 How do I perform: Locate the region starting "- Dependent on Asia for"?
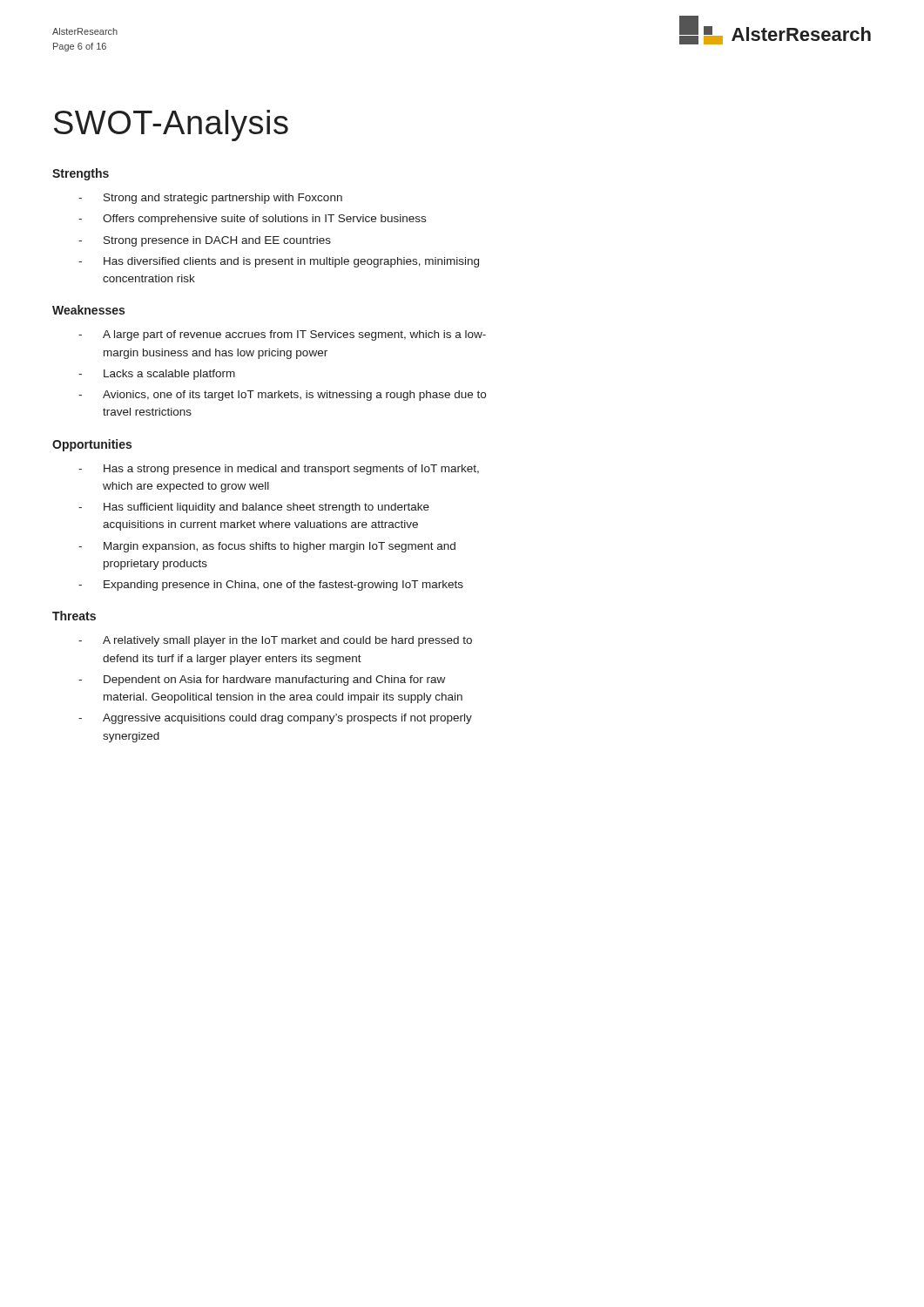click(462, 688)
